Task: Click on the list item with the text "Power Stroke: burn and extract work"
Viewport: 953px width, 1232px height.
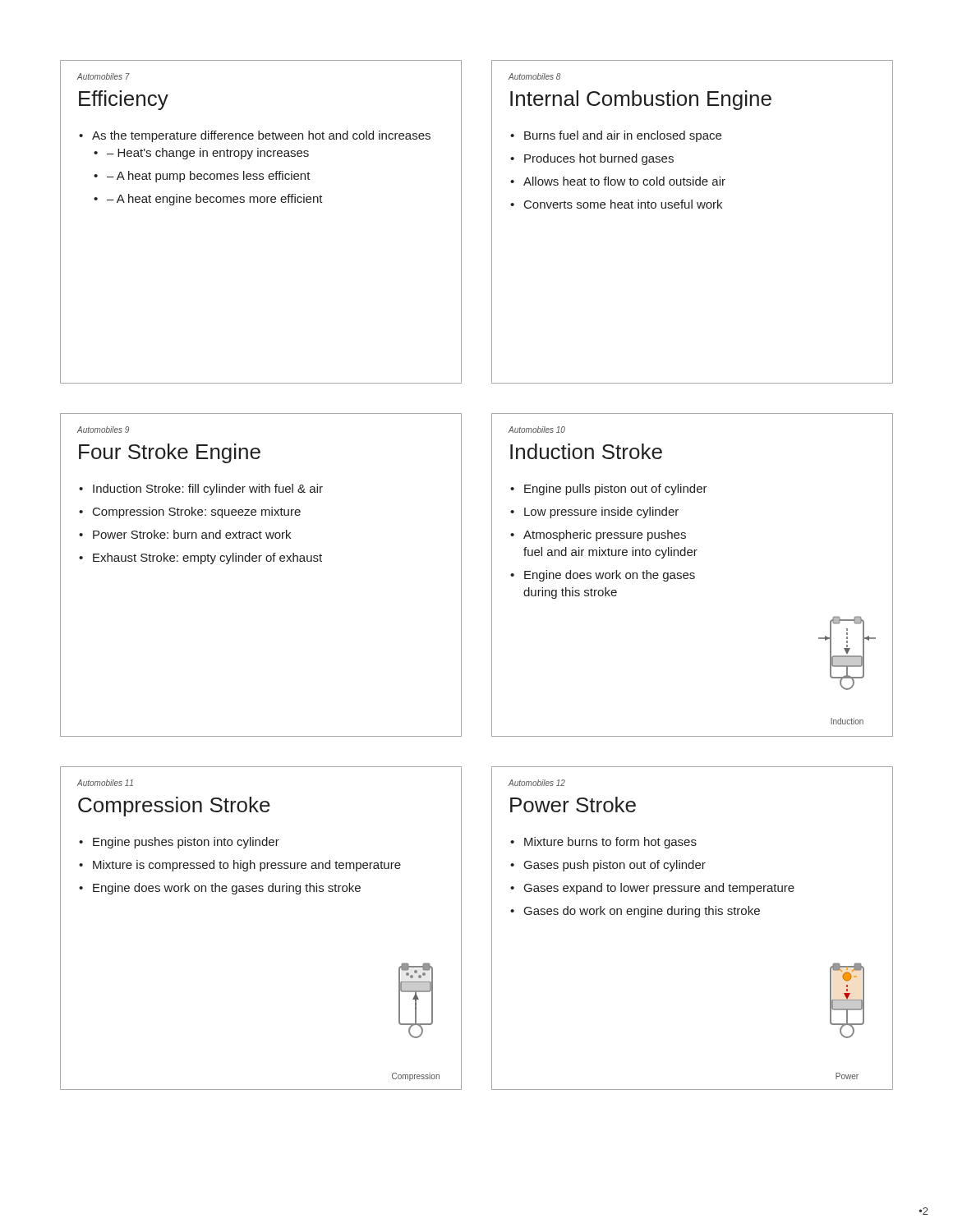Action: point(192,534)
